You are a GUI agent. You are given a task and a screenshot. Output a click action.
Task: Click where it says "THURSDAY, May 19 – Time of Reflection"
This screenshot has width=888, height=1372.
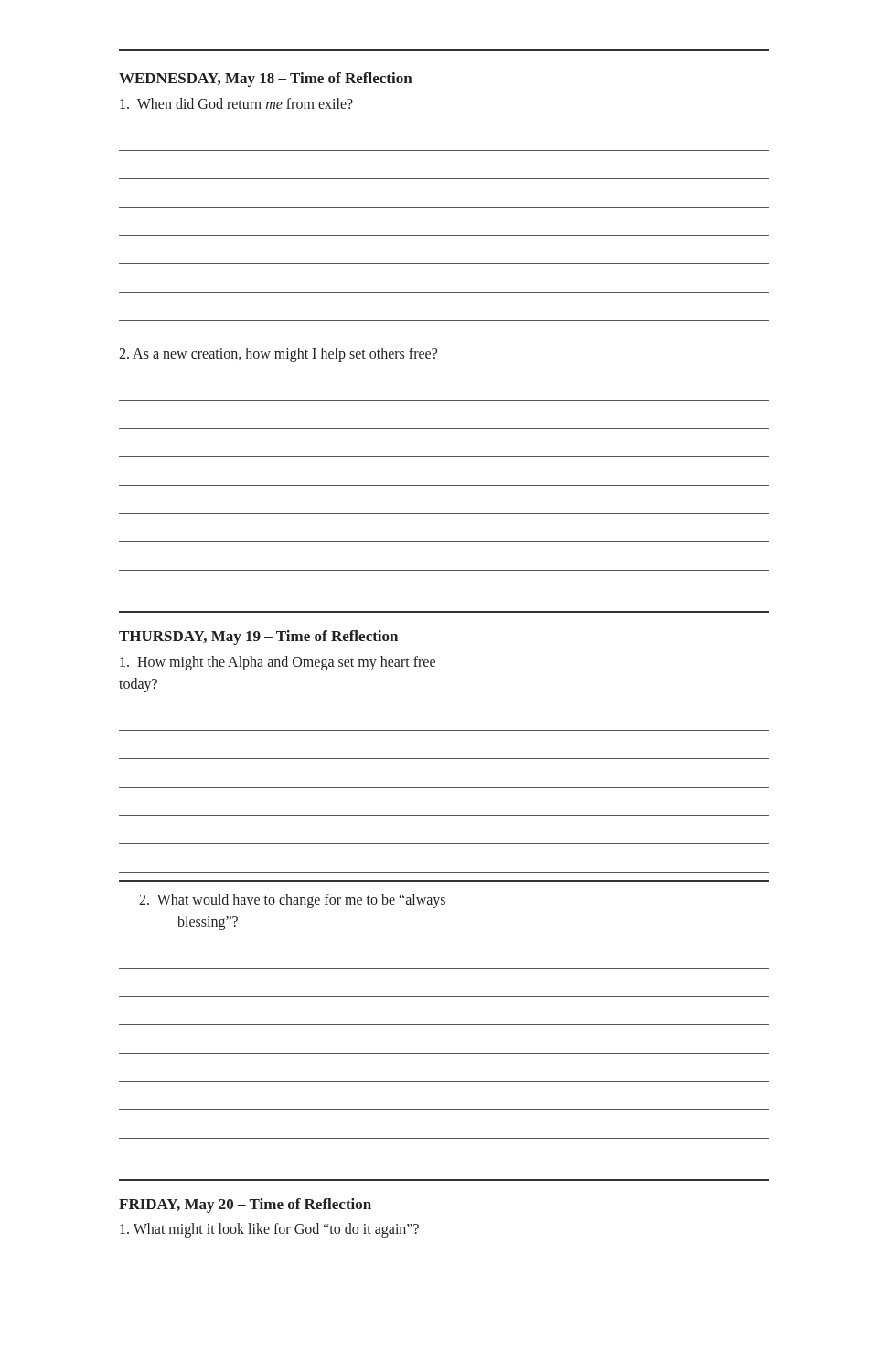(259, 636)
